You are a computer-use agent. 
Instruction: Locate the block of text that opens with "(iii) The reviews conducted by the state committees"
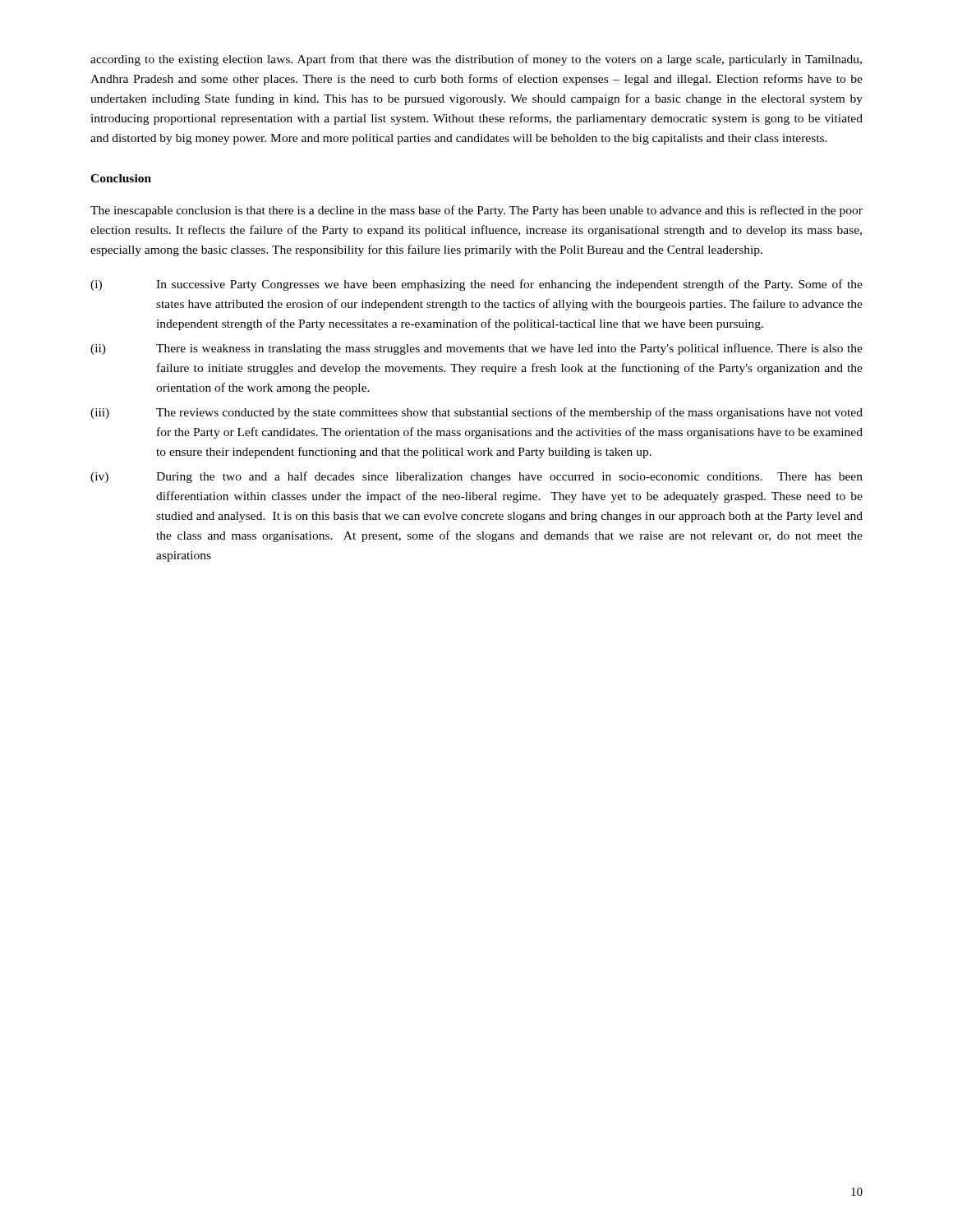tap(476, 432)
